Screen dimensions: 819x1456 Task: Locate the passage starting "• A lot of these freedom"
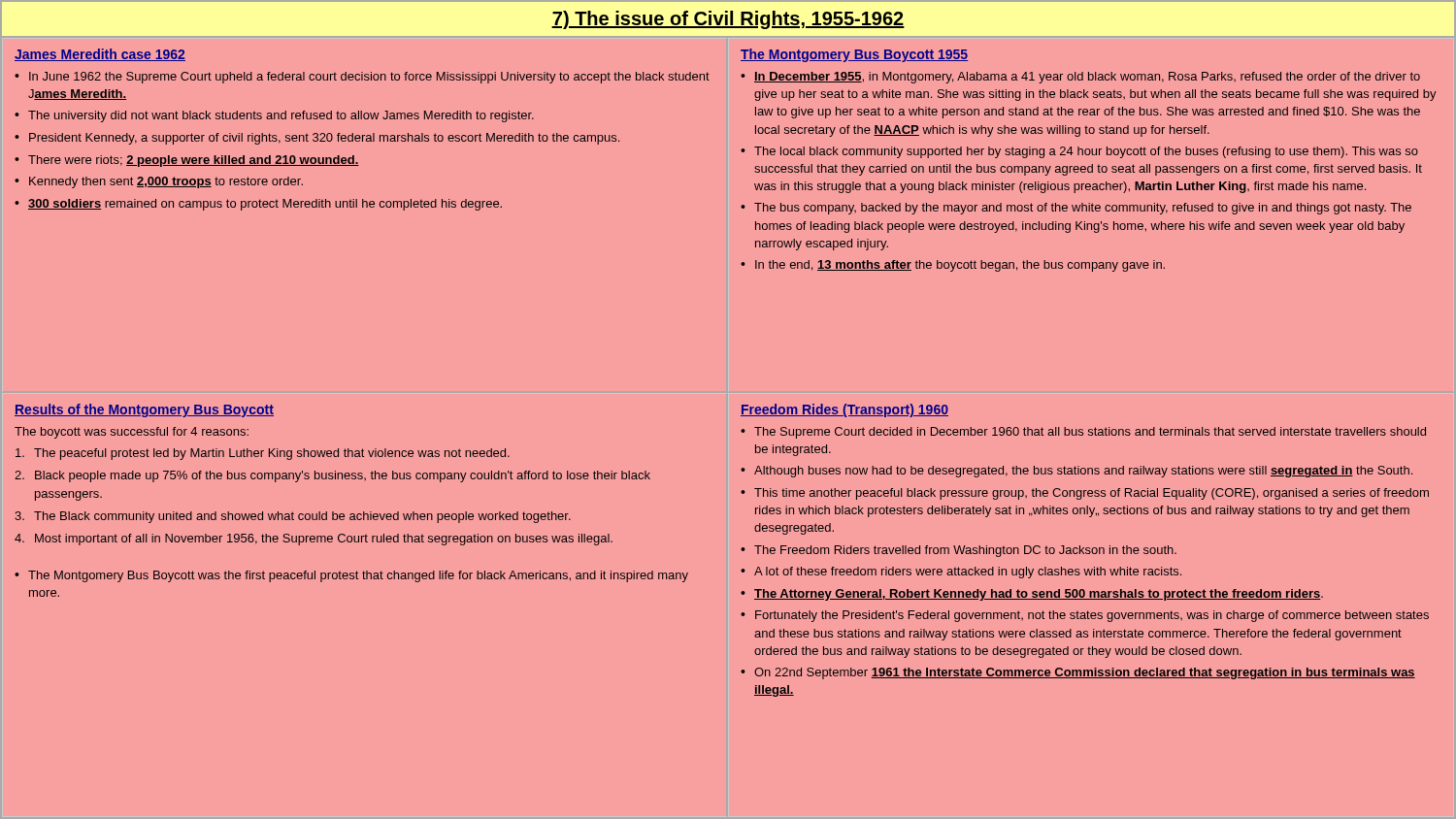(1091, 572)
